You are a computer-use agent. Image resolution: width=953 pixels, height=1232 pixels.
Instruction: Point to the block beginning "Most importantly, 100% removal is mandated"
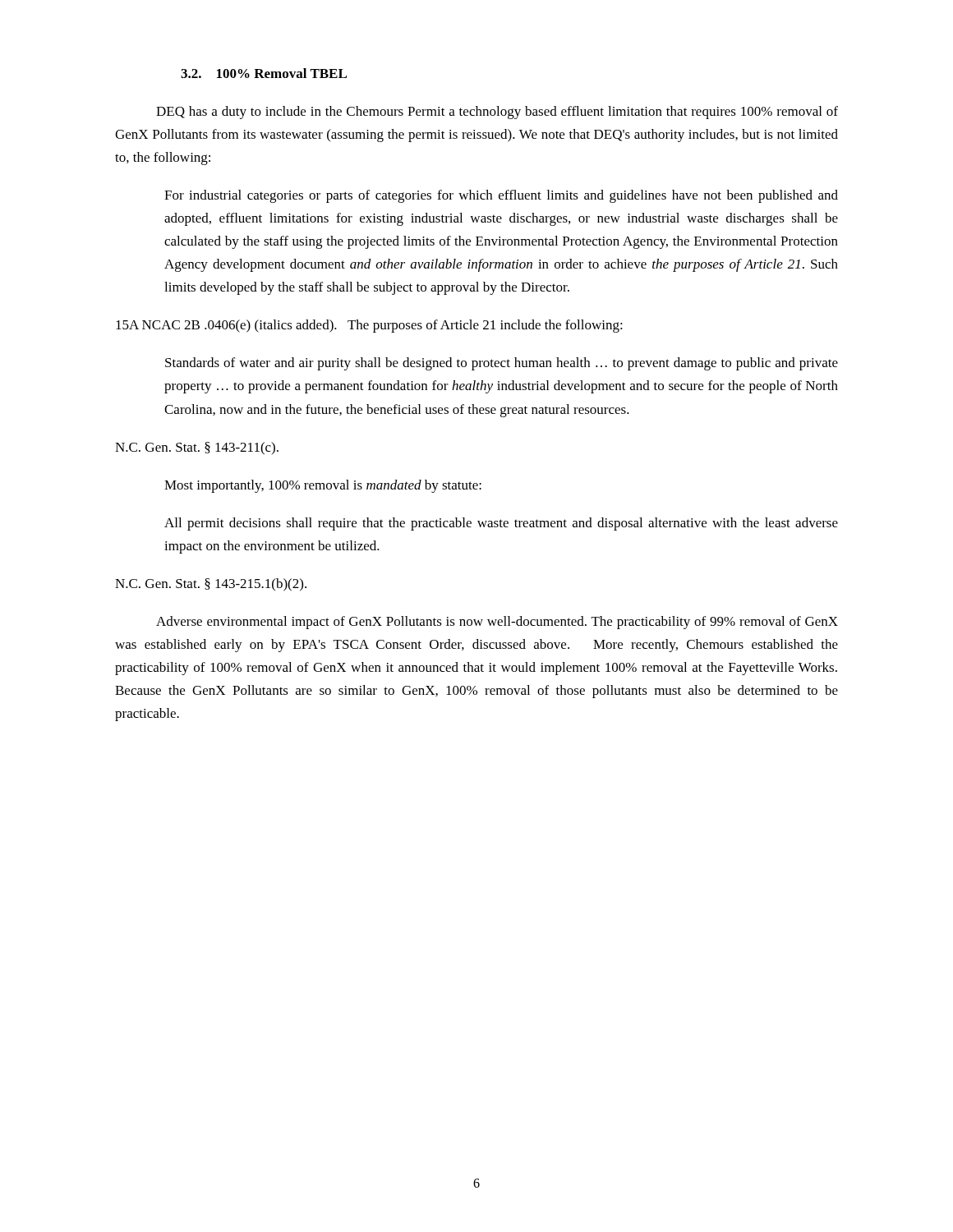[x=323, y=485]
